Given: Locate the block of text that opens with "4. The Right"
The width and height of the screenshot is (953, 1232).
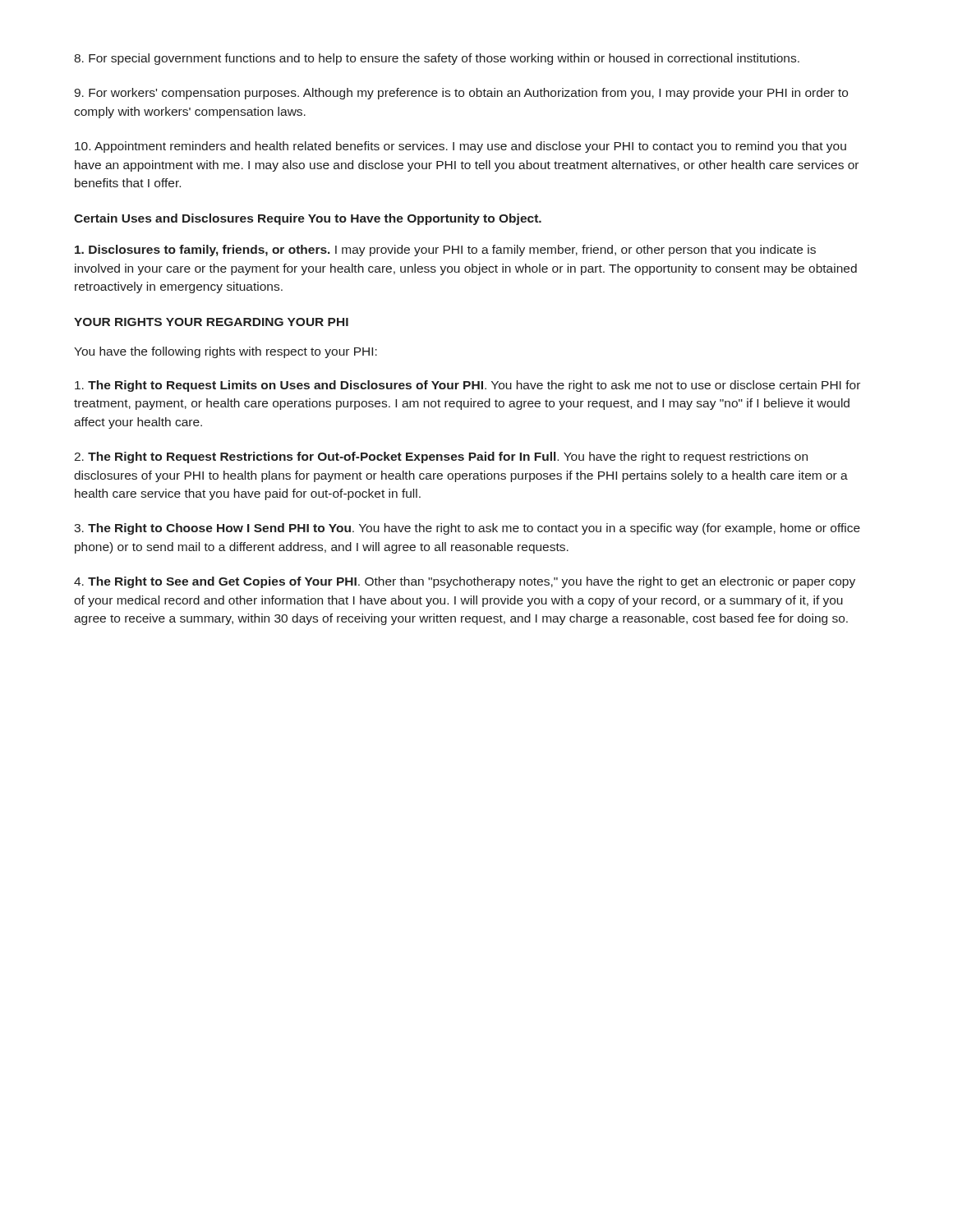Looking at the screenshot, I should [465, 600].
